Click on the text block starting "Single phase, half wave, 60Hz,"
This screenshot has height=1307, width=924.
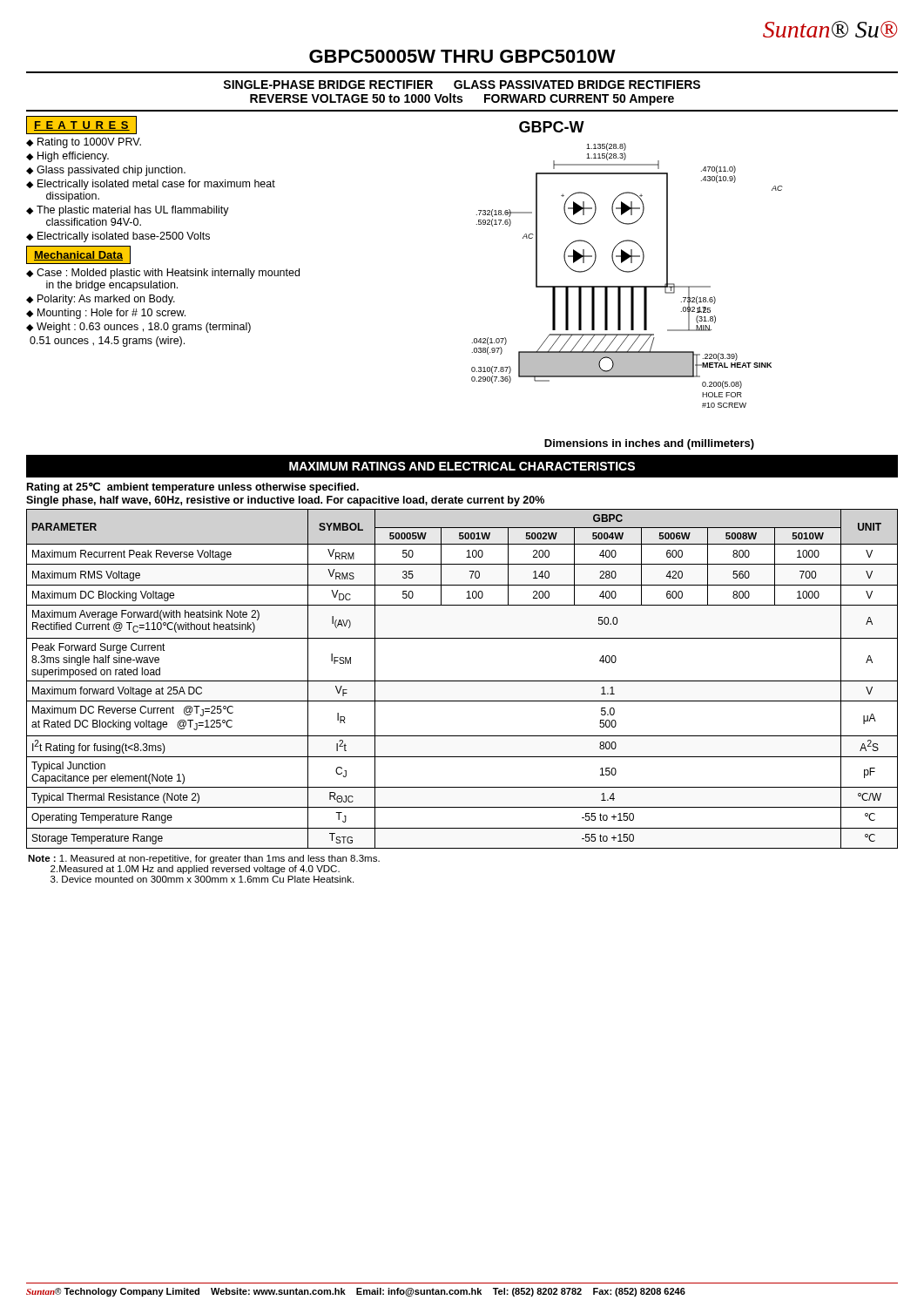click(x=285, y=500)
